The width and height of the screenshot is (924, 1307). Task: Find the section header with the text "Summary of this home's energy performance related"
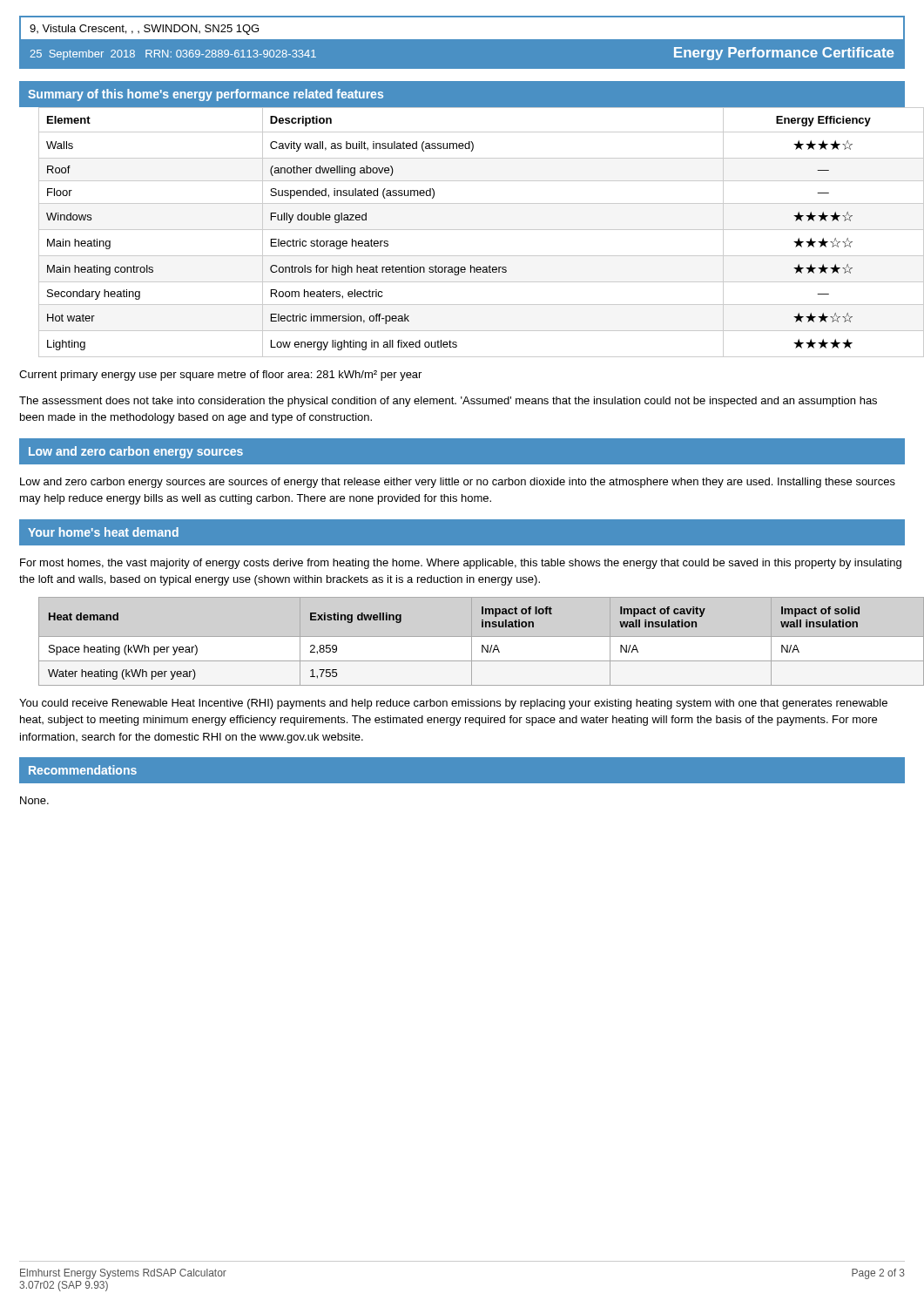[206, 94]
